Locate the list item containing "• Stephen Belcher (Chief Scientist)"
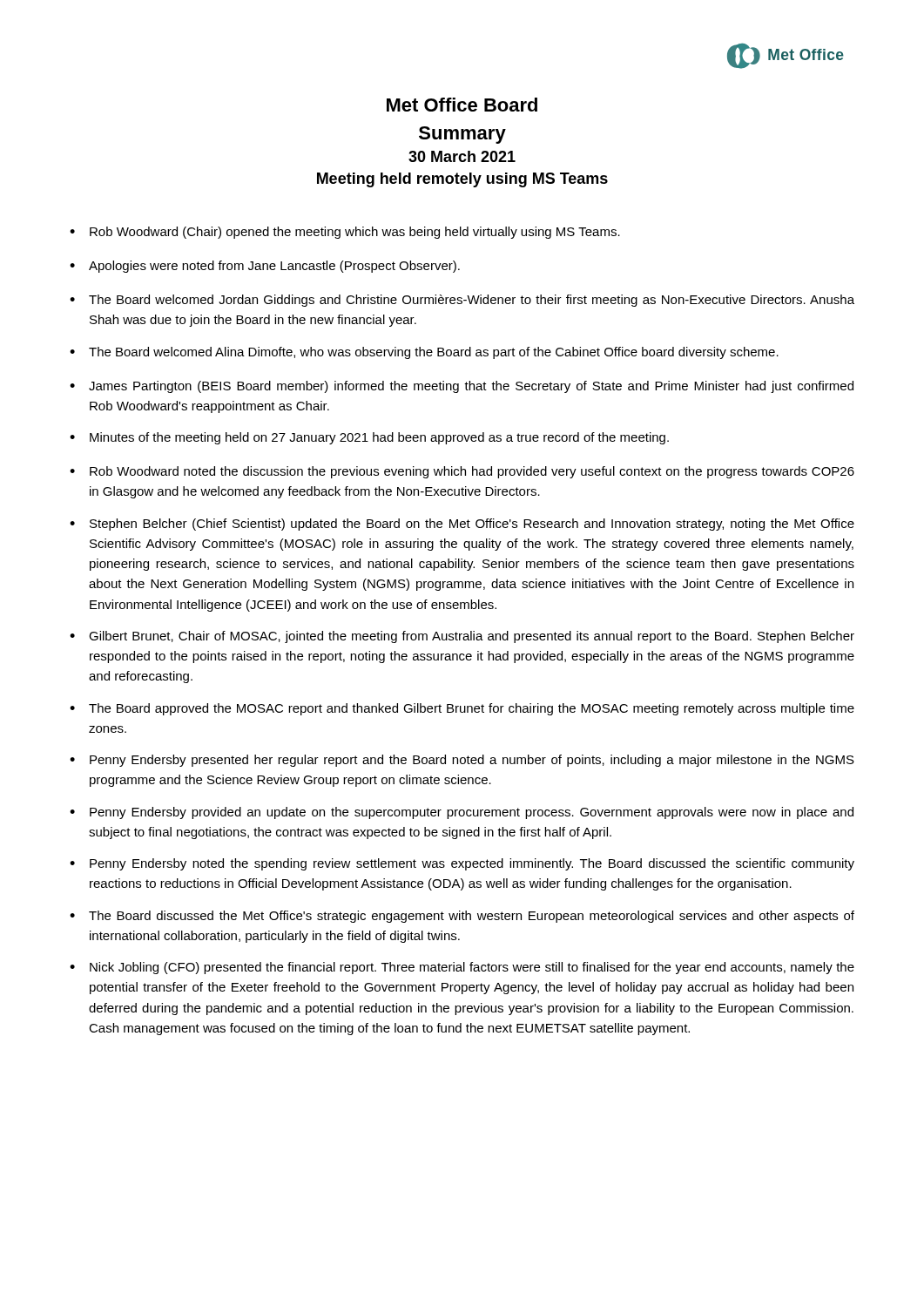 click(462, 563)
